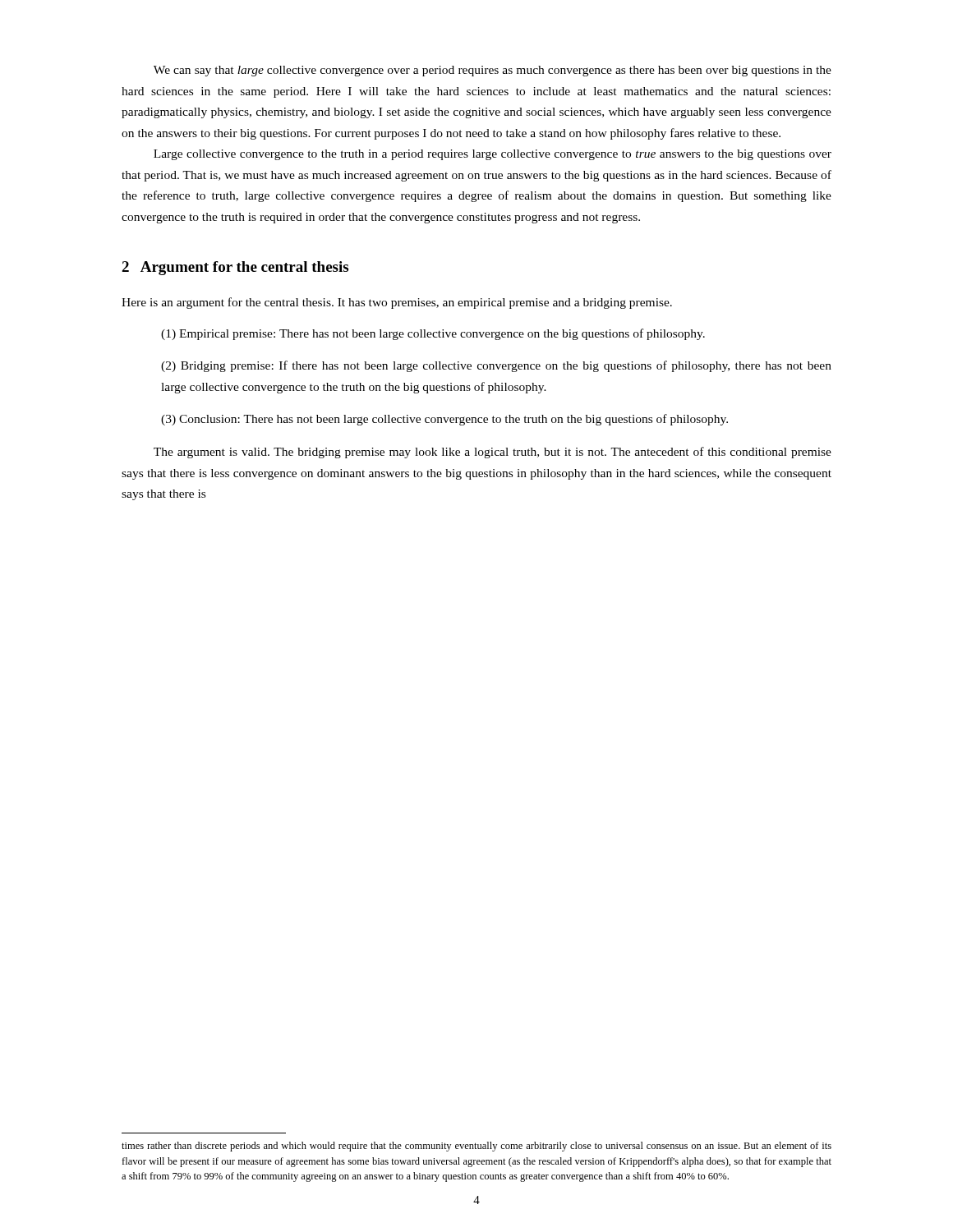Select the element starting "Large collective convergence to"
This screenshot has width=953, height=1232.
(476, 185)
